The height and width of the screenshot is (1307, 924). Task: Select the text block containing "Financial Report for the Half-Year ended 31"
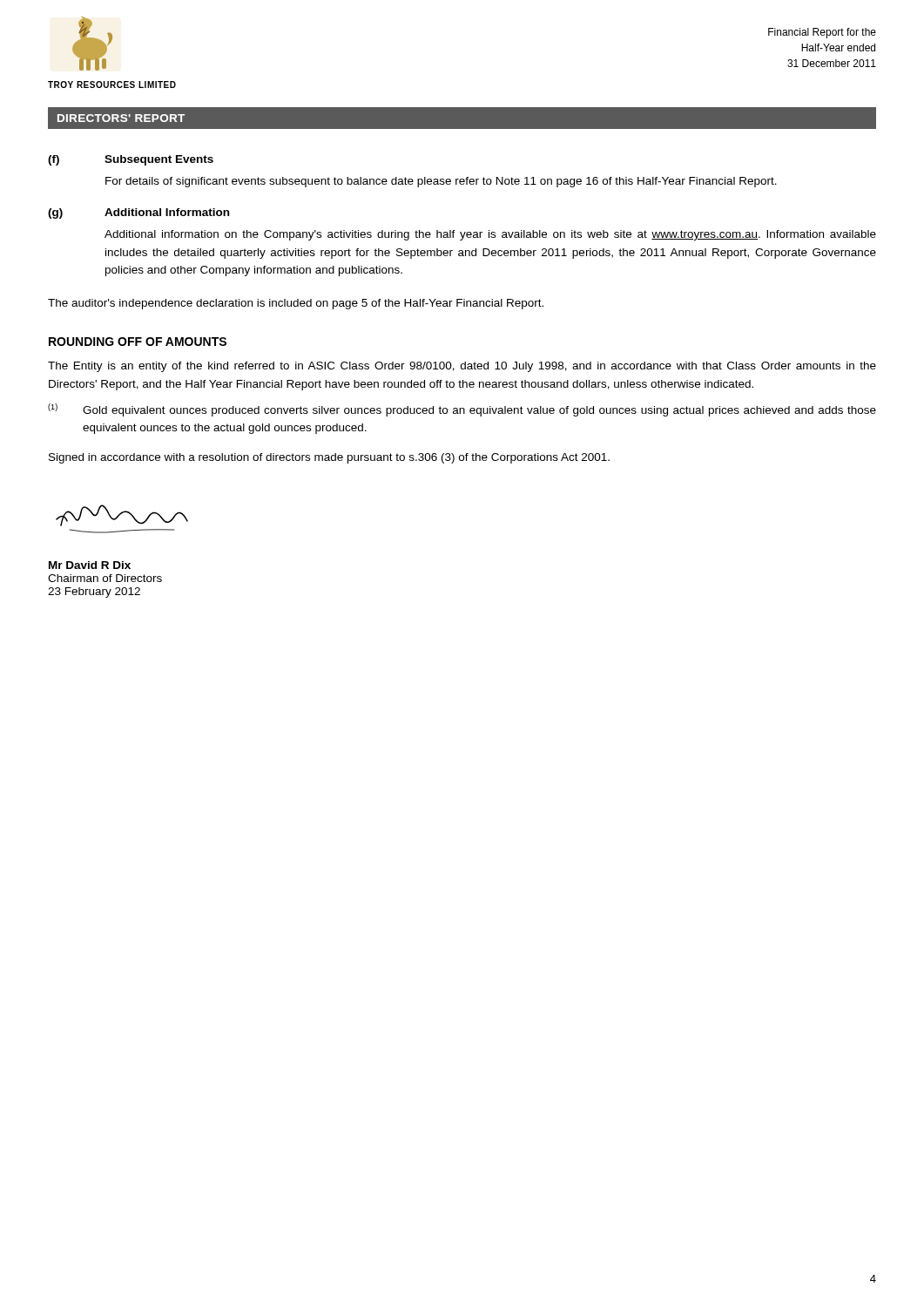[822, 48]
